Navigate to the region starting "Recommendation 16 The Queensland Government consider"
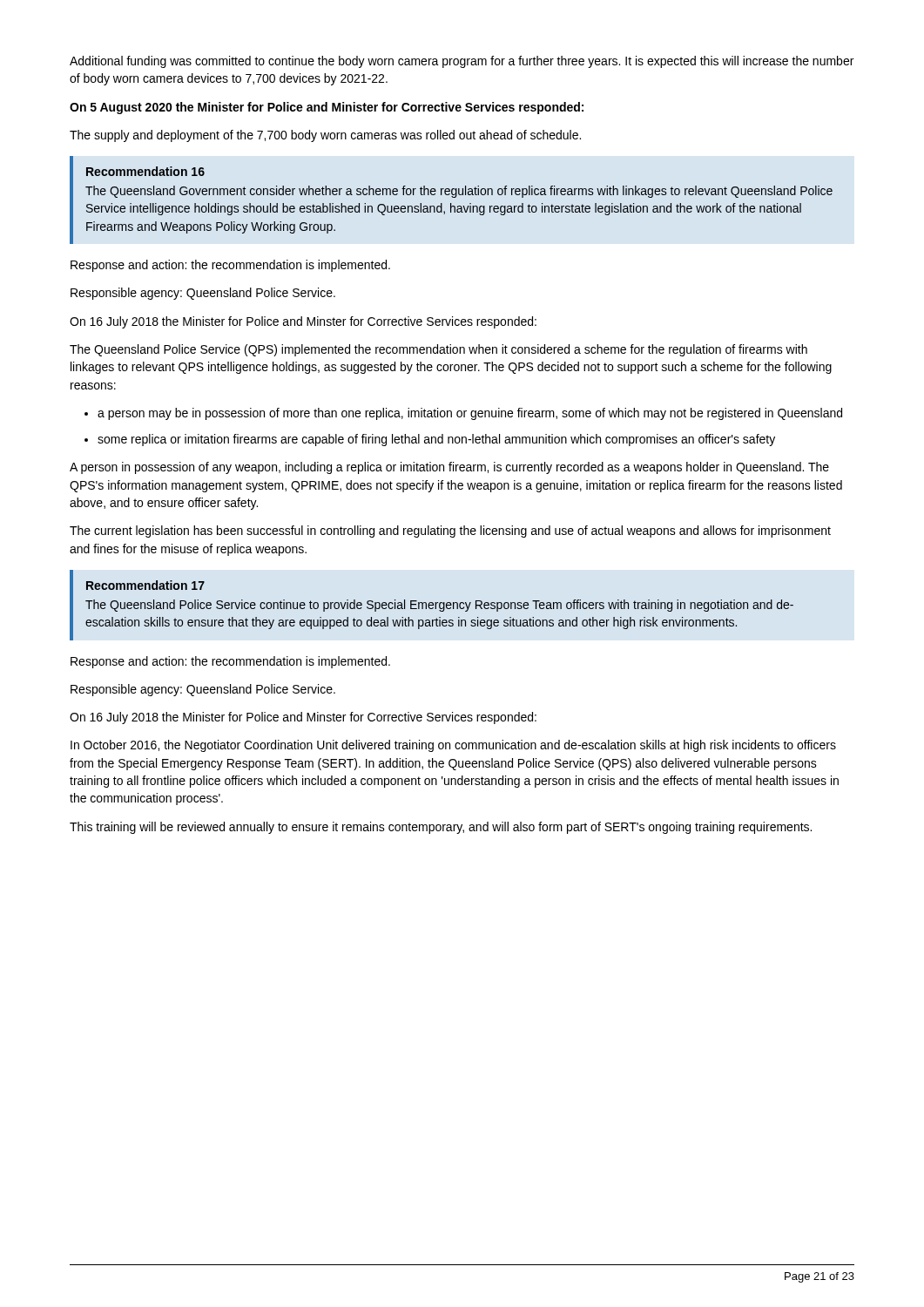Viewport: 924px width, 1307px height. tap(462, 200)
